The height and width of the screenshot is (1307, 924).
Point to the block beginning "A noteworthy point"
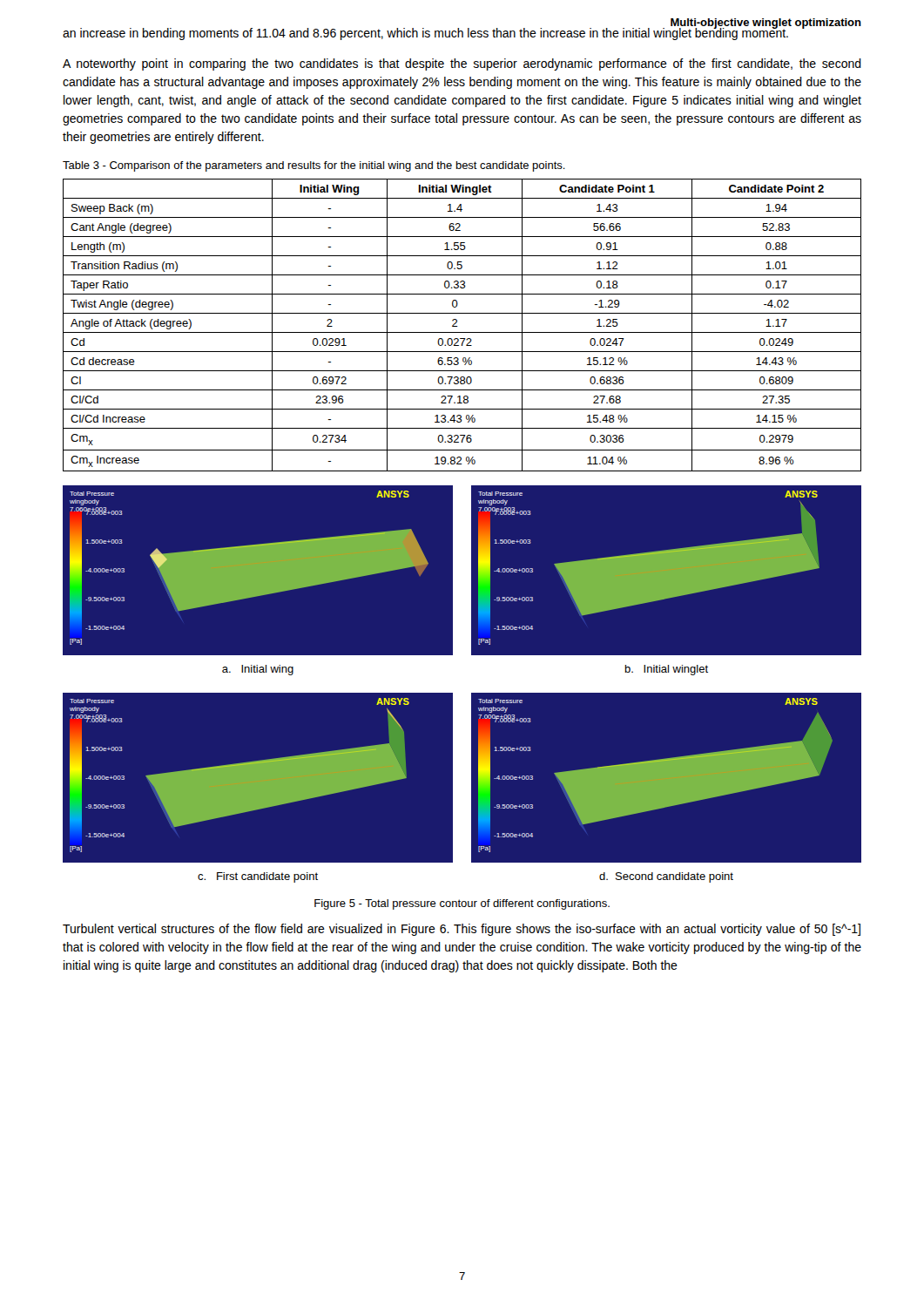(x=462, y=100)
